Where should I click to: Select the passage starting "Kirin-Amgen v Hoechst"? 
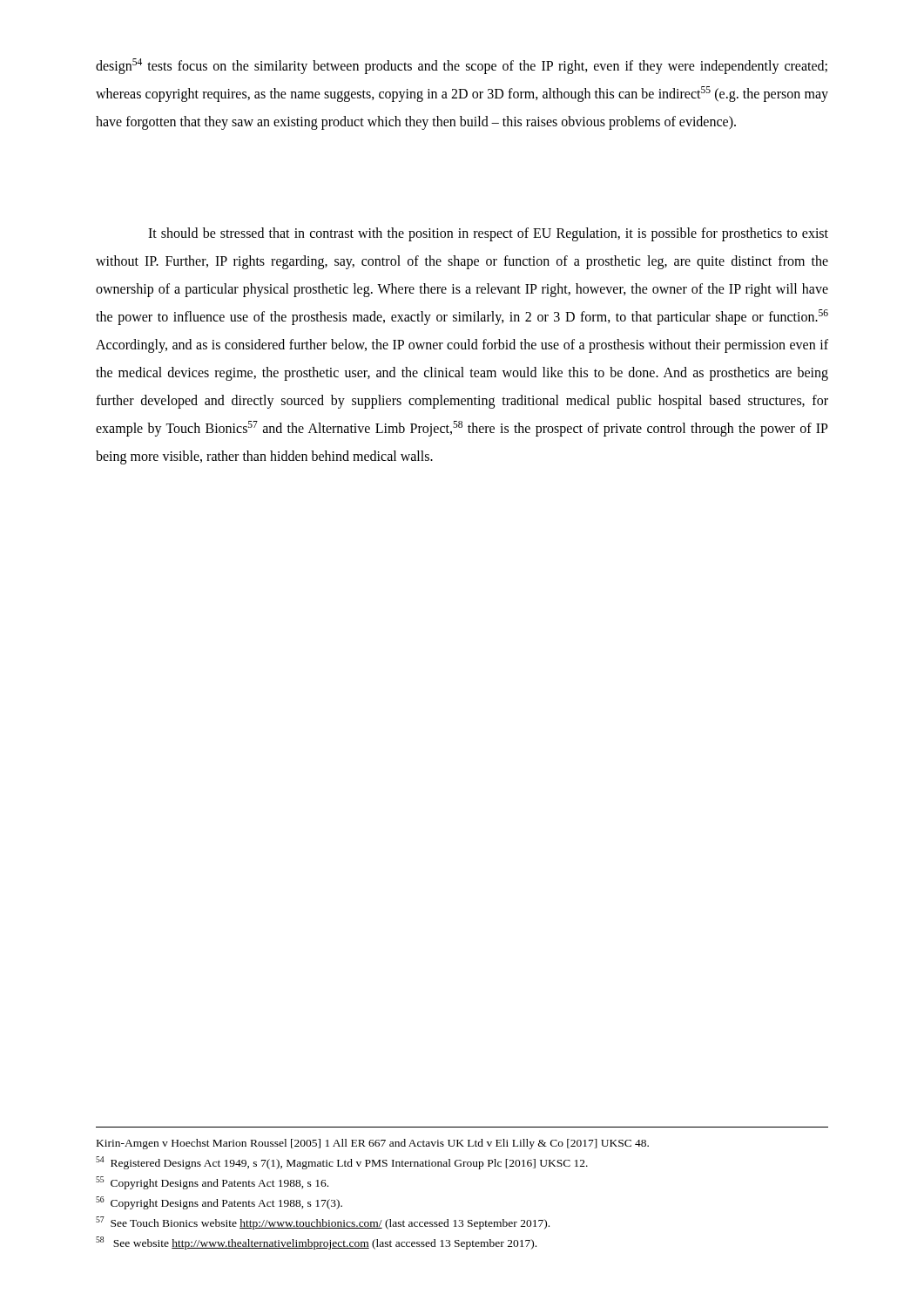coord(462,1144)
